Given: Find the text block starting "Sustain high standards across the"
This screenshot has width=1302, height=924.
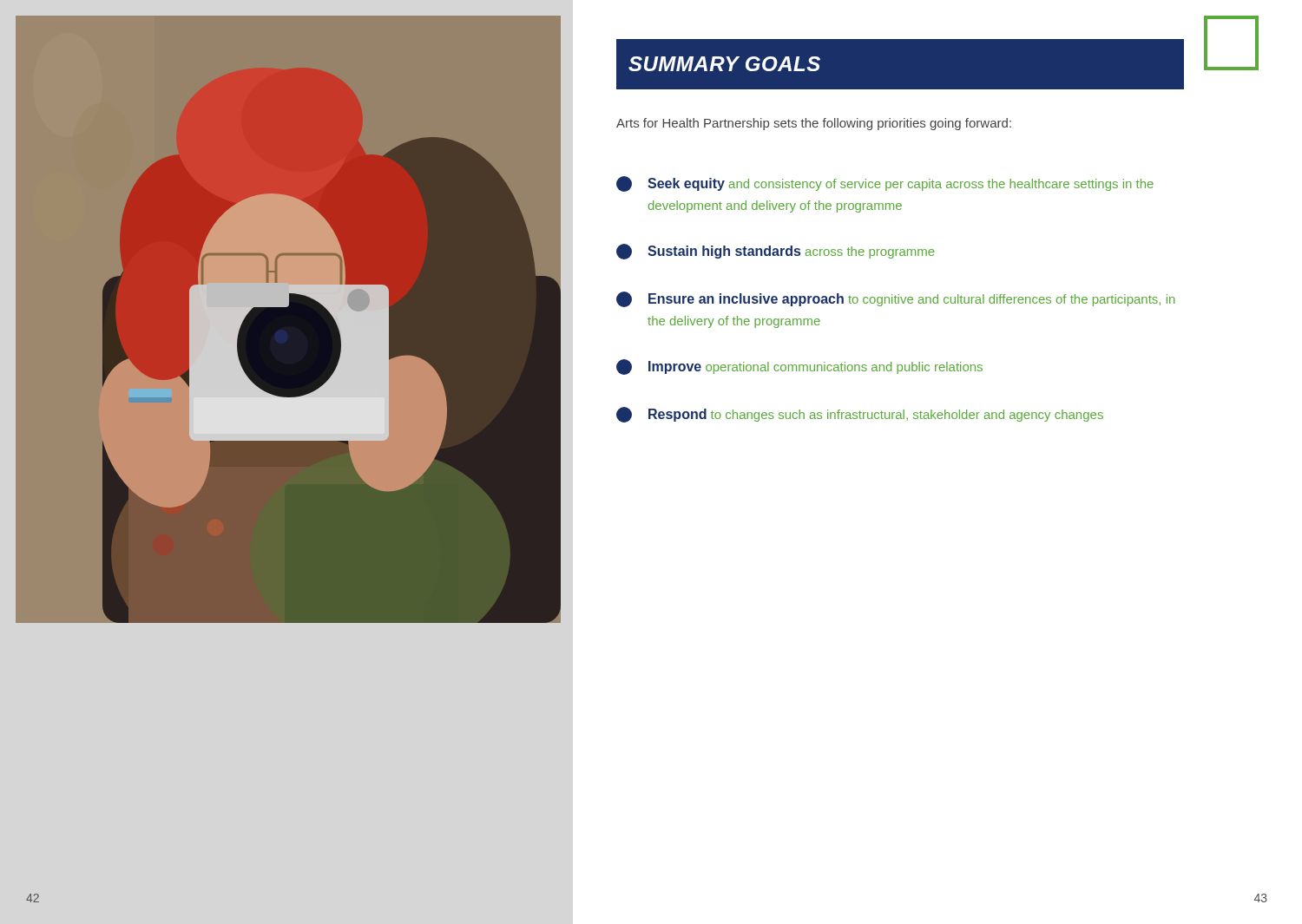Looking at the screenshot, I should 776,252.
